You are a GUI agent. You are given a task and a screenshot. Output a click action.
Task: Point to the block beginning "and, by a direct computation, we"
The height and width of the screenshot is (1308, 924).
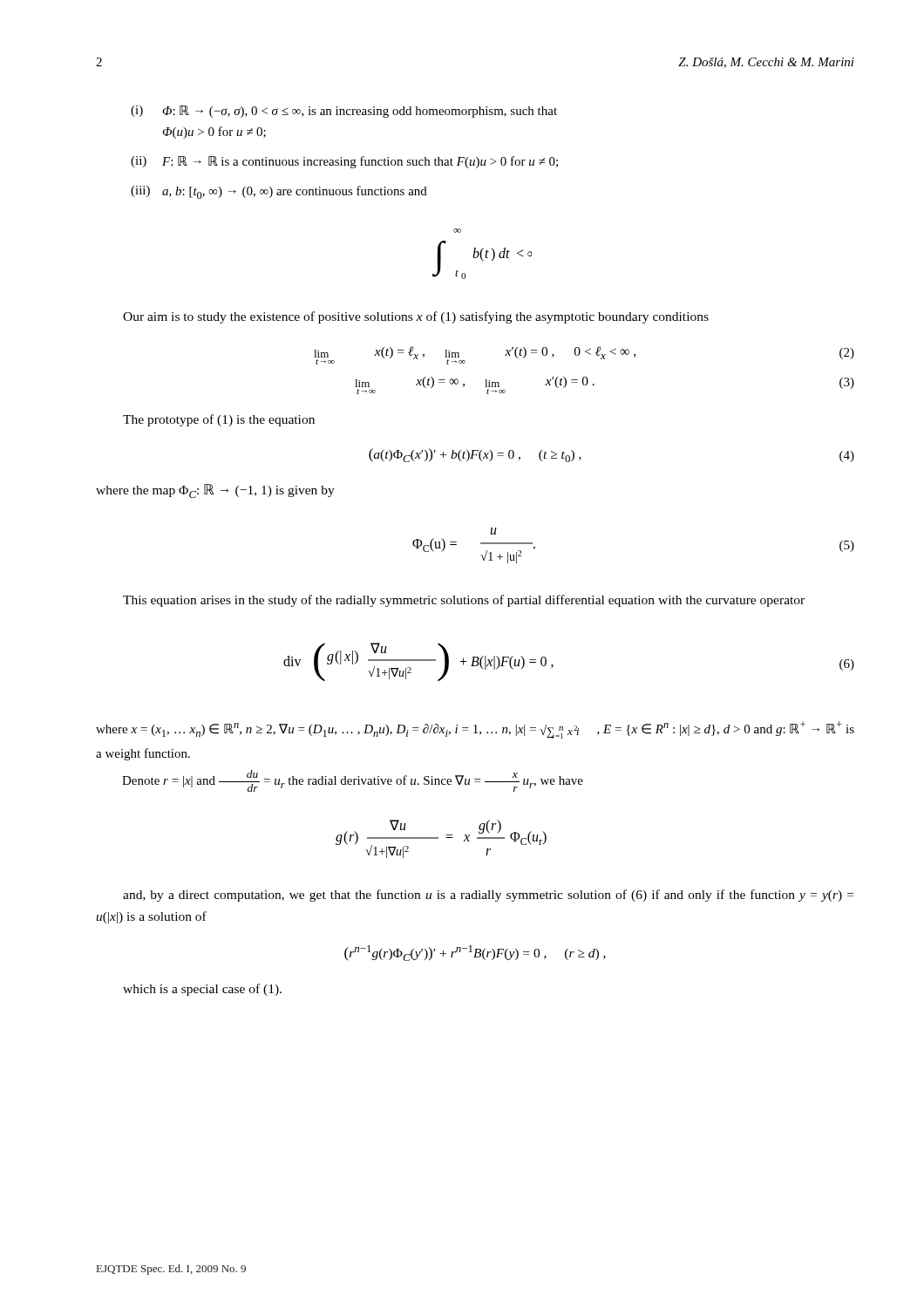pos(475,905)
